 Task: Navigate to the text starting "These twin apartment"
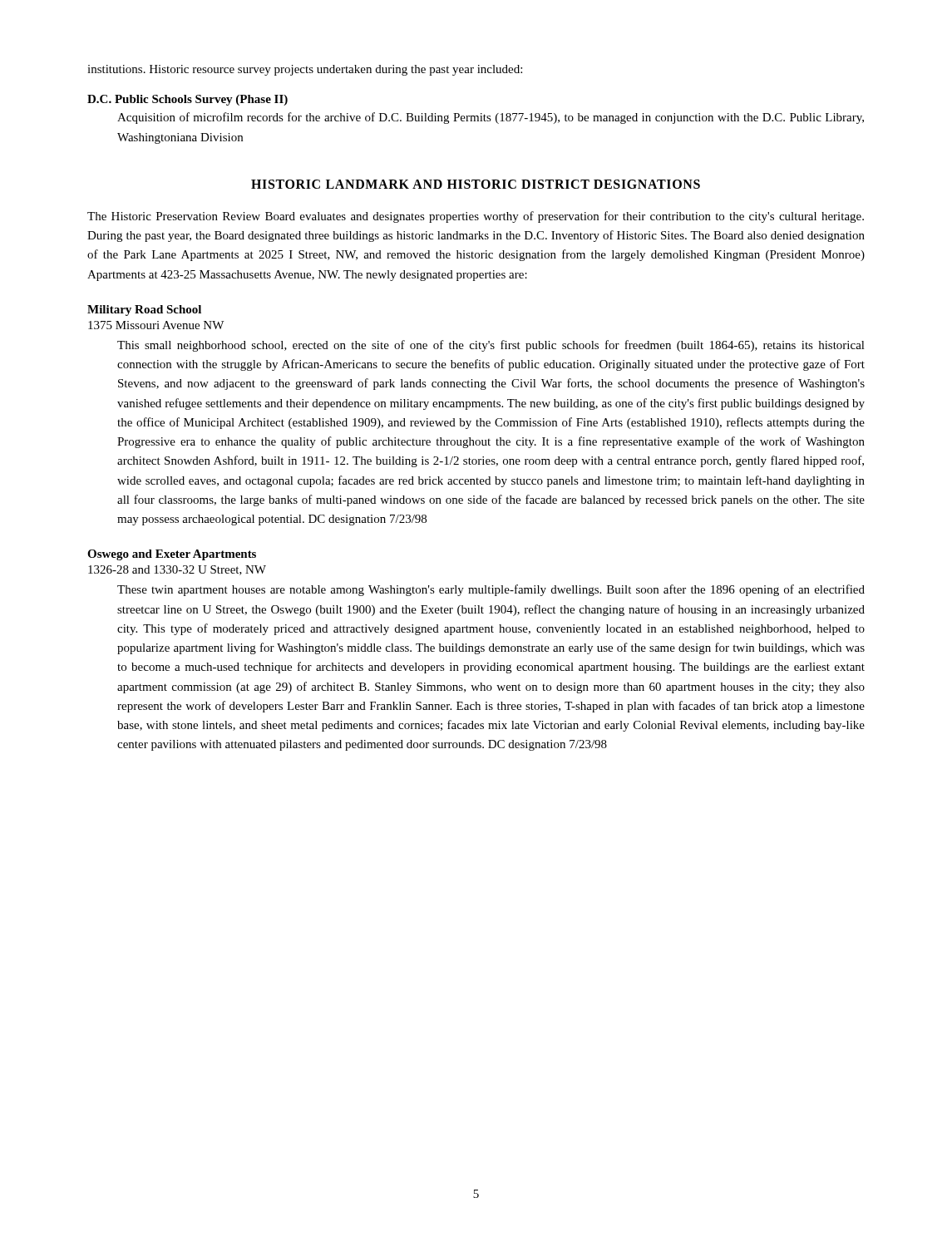click(491, 667)
